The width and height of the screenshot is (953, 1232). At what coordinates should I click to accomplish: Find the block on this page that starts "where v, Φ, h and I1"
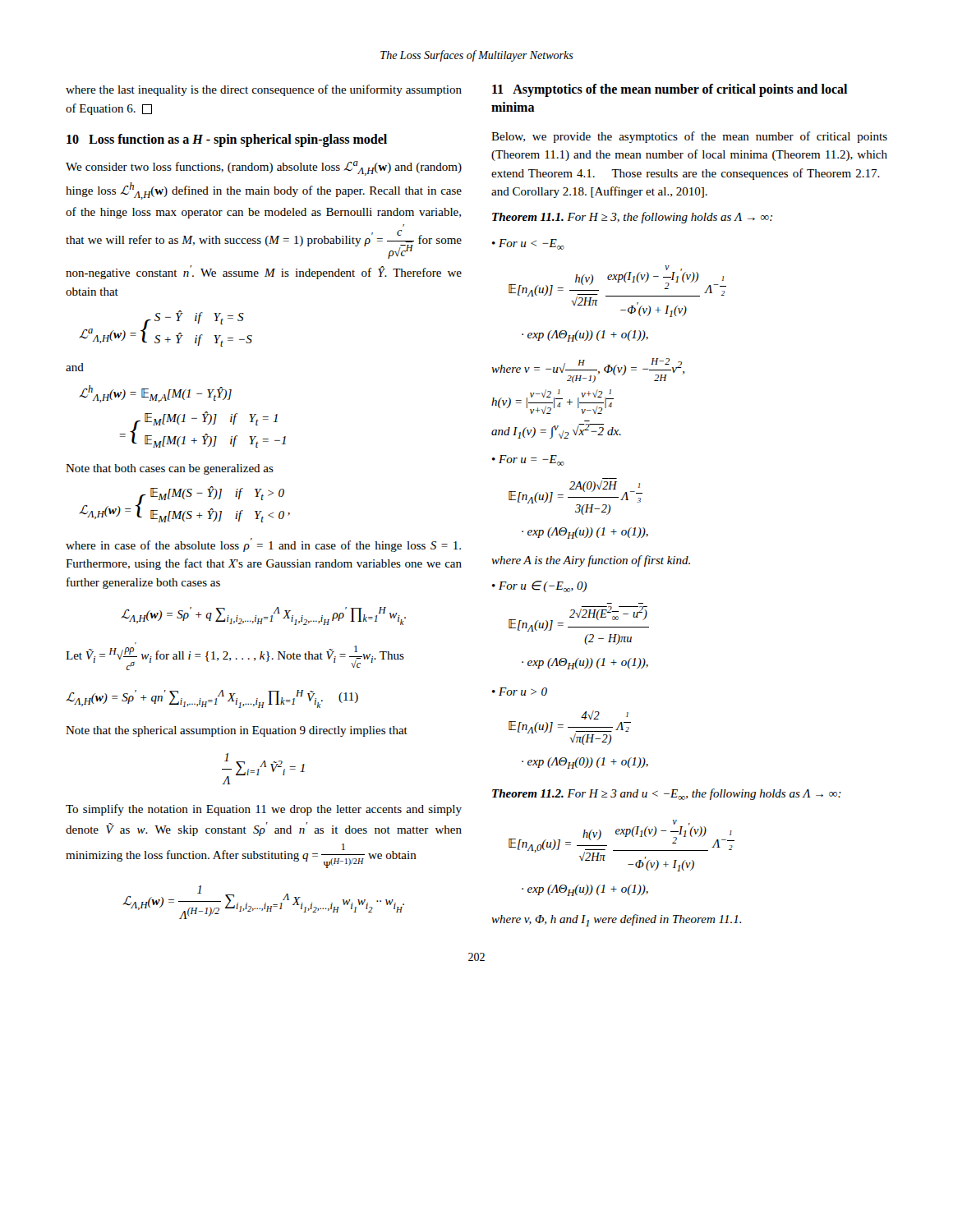pyautogui.click(x=617, y=921)
